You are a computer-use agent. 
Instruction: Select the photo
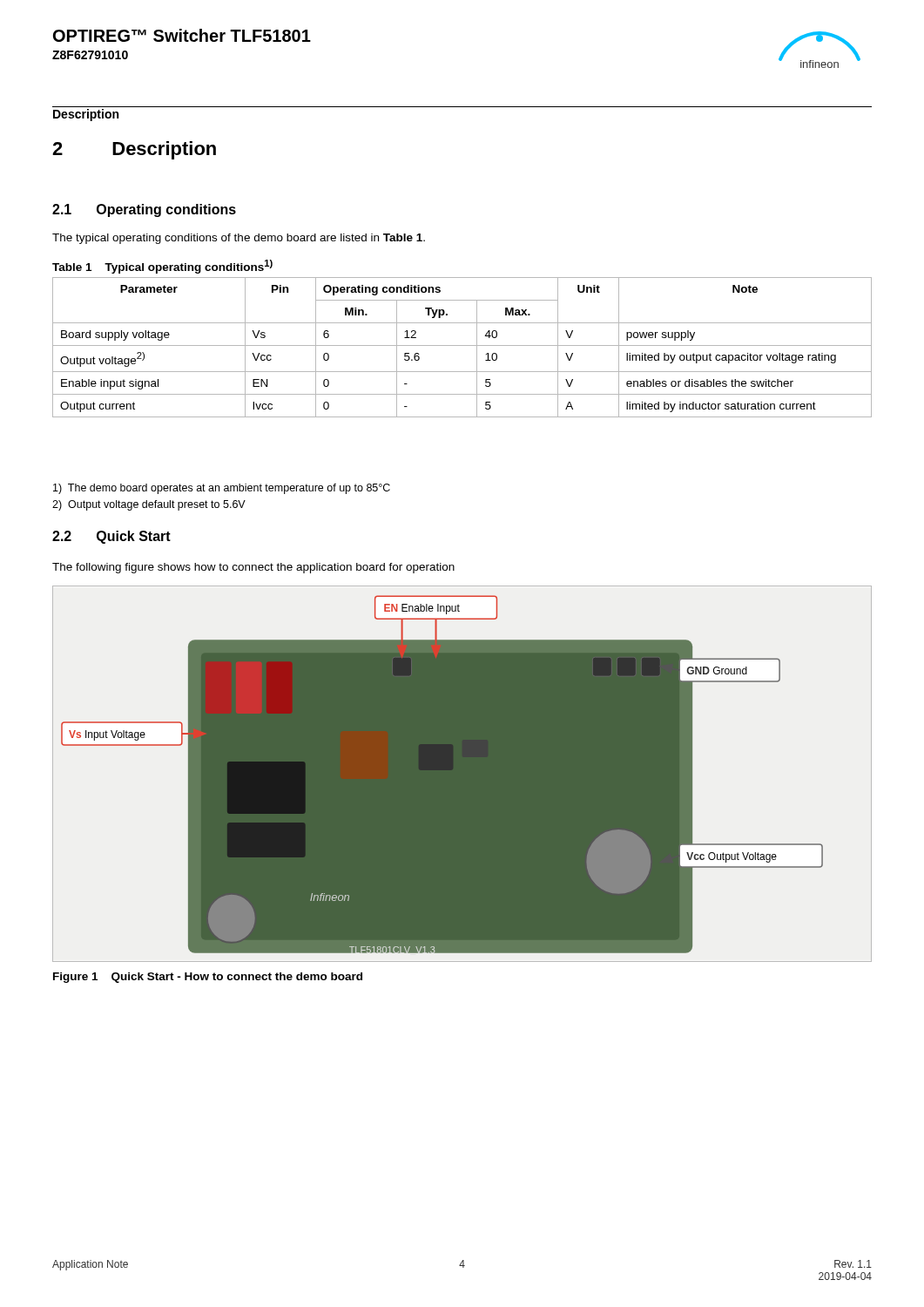coord(462,774)
